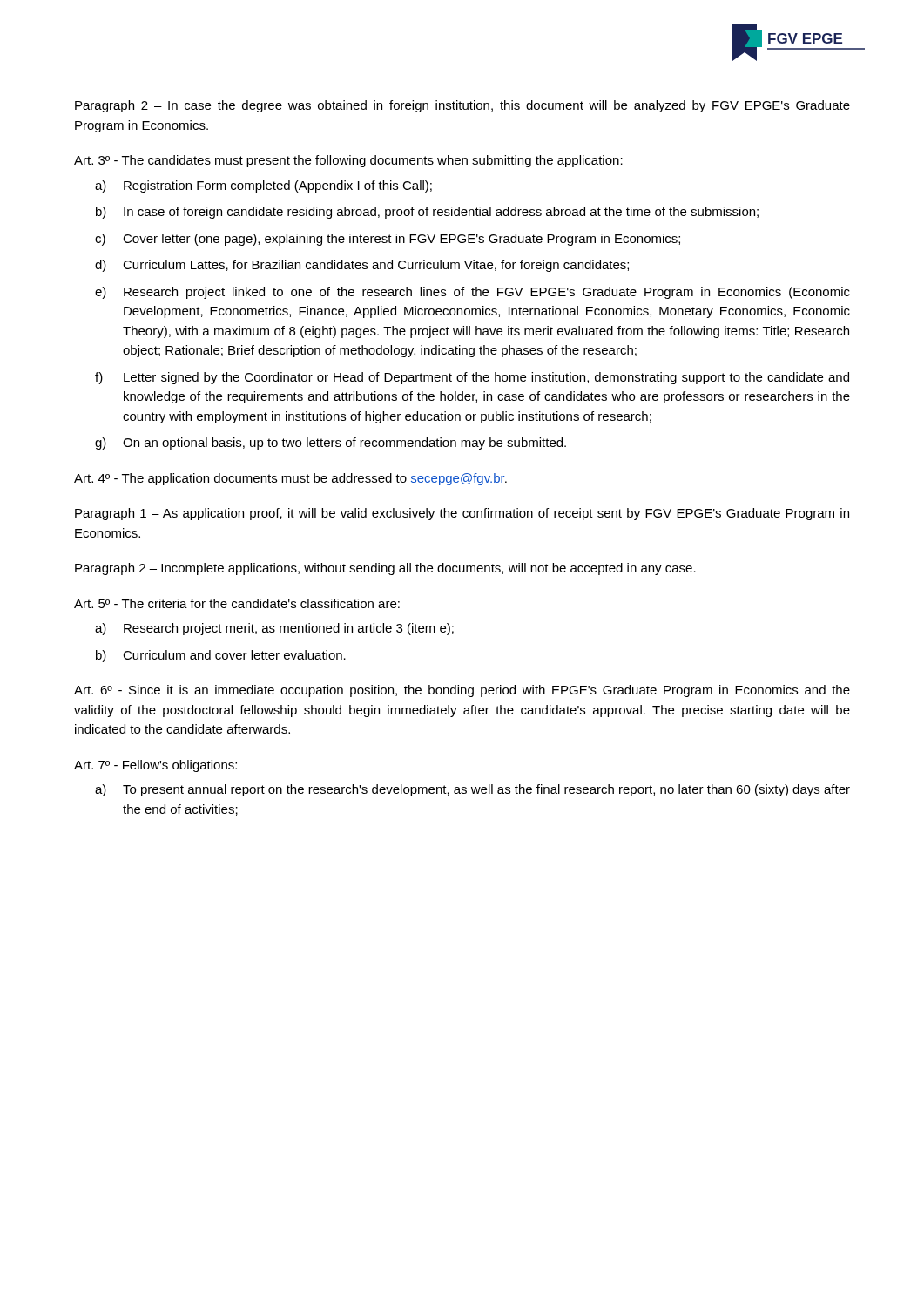Select the region starting "Art. 5º - The criteria for the candidate's"
The image size is (924, 1307).
237,603
